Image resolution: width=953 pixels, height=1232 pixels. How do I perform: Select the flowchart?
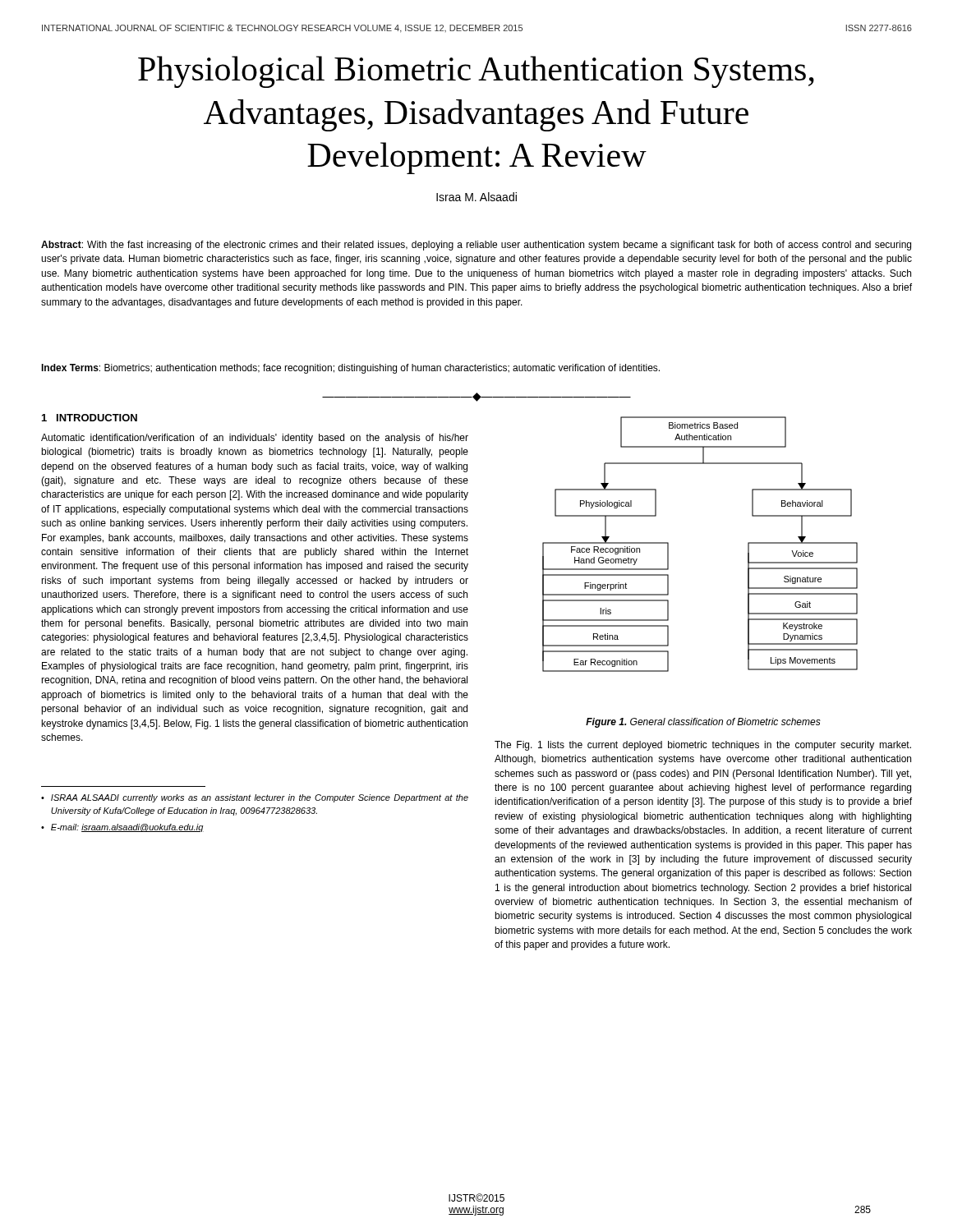click(703, 570)
